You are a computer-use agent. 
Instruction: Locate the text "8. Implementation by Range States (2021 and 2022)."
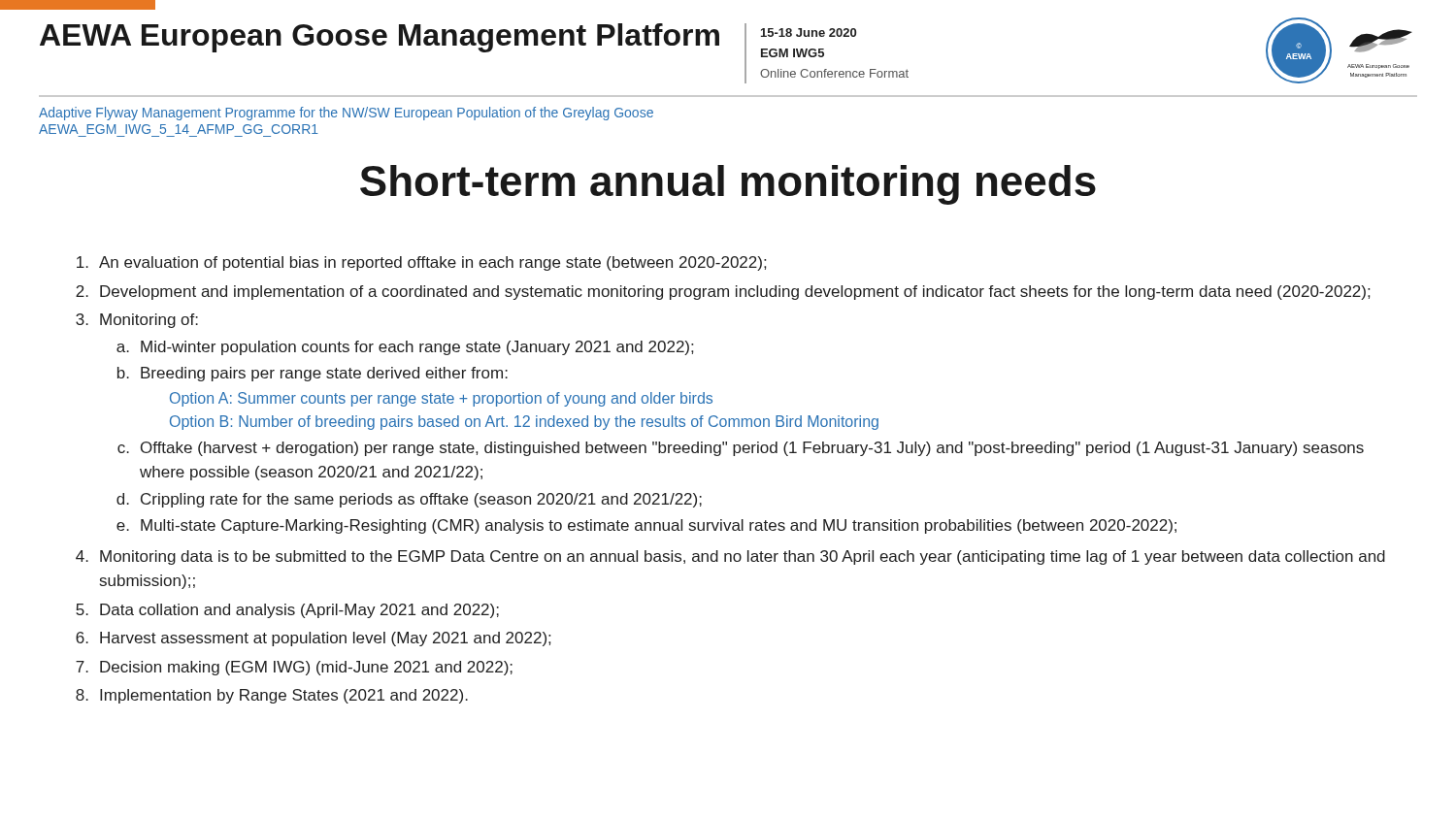(272, 696)
